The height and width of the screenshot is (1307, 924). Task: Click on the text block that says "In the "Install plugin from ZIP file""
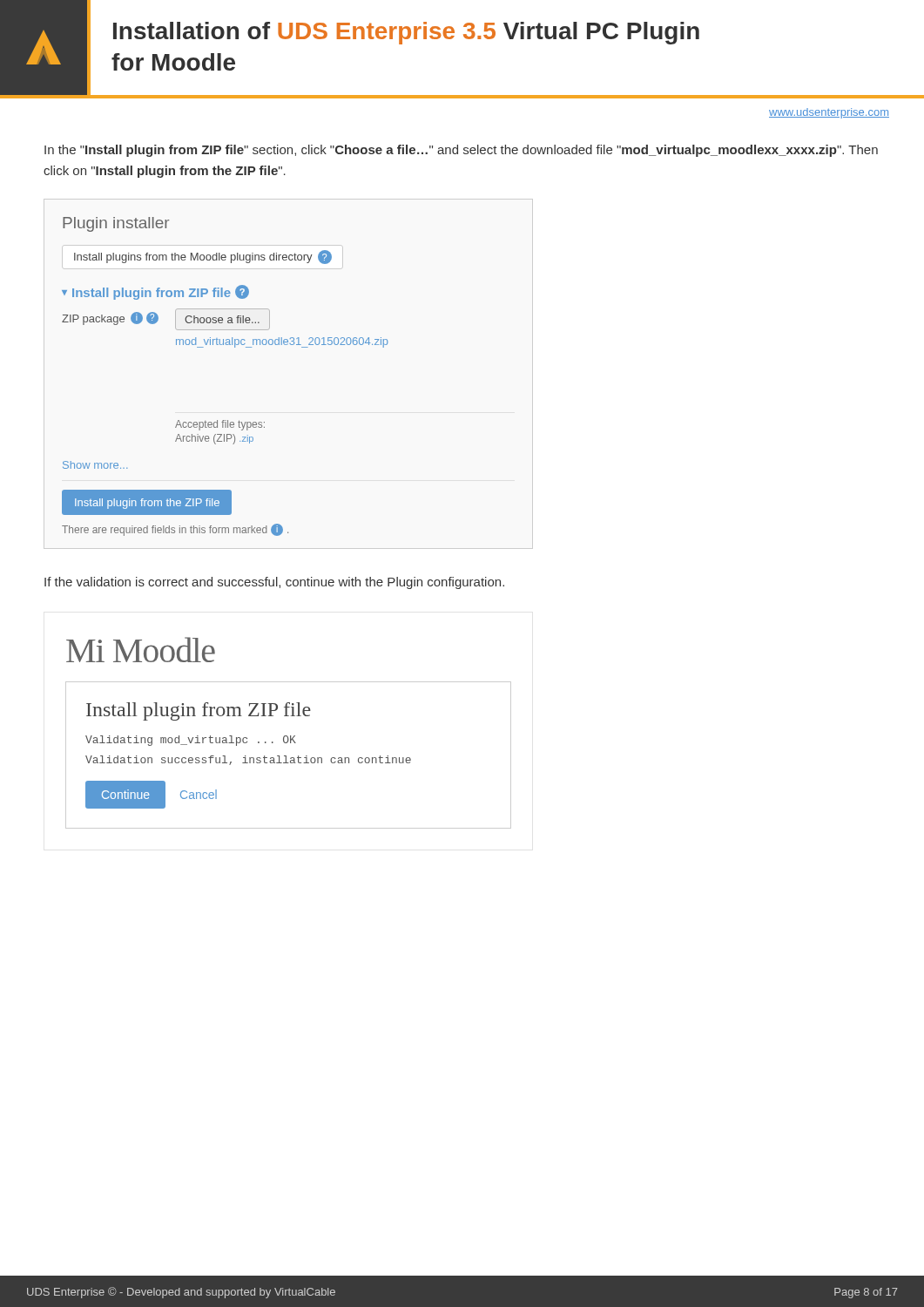click(461, 160)
